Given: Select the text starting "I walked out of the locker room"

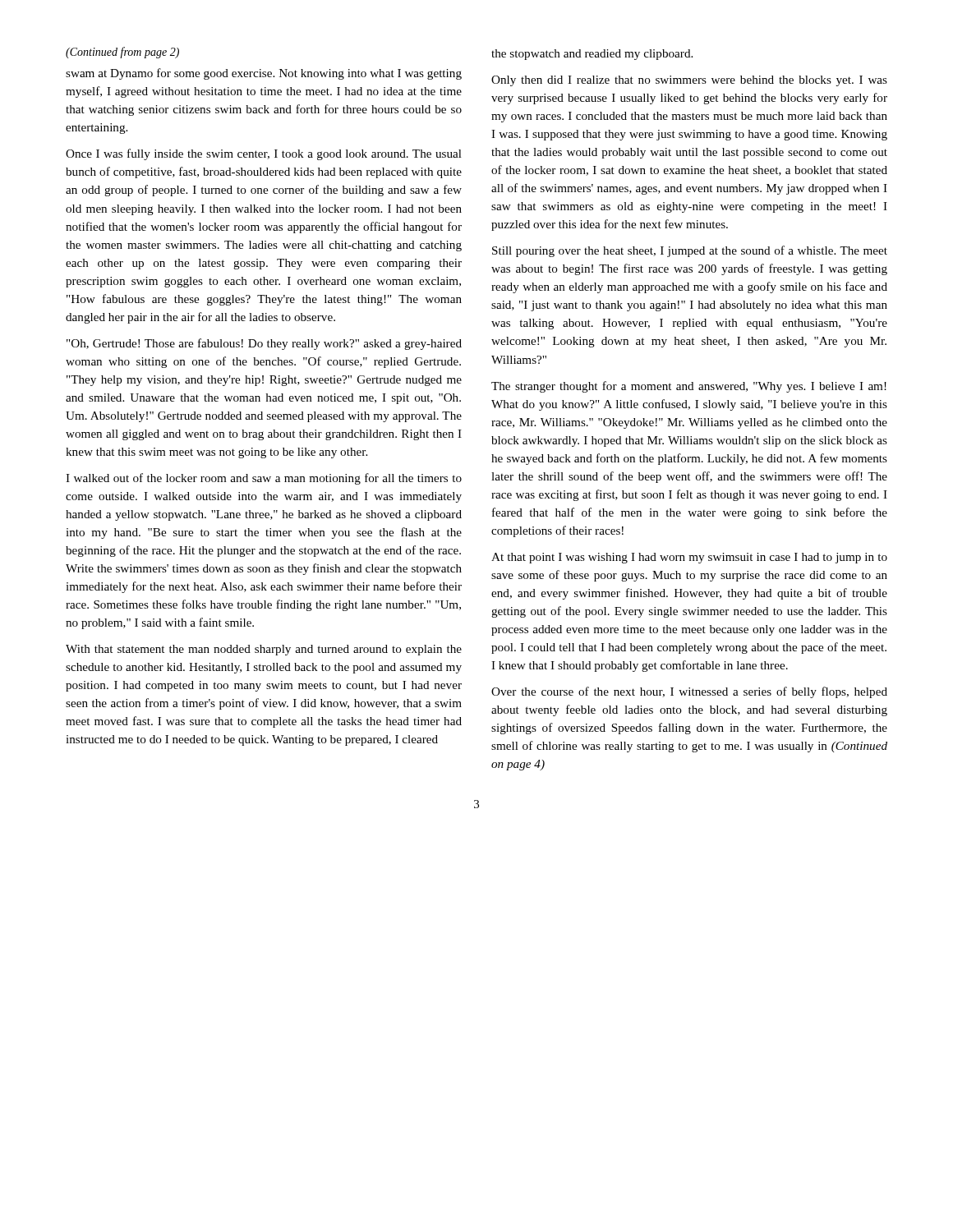Looking at the screenshot, I should pyautogui.click(x=264, y=550).
